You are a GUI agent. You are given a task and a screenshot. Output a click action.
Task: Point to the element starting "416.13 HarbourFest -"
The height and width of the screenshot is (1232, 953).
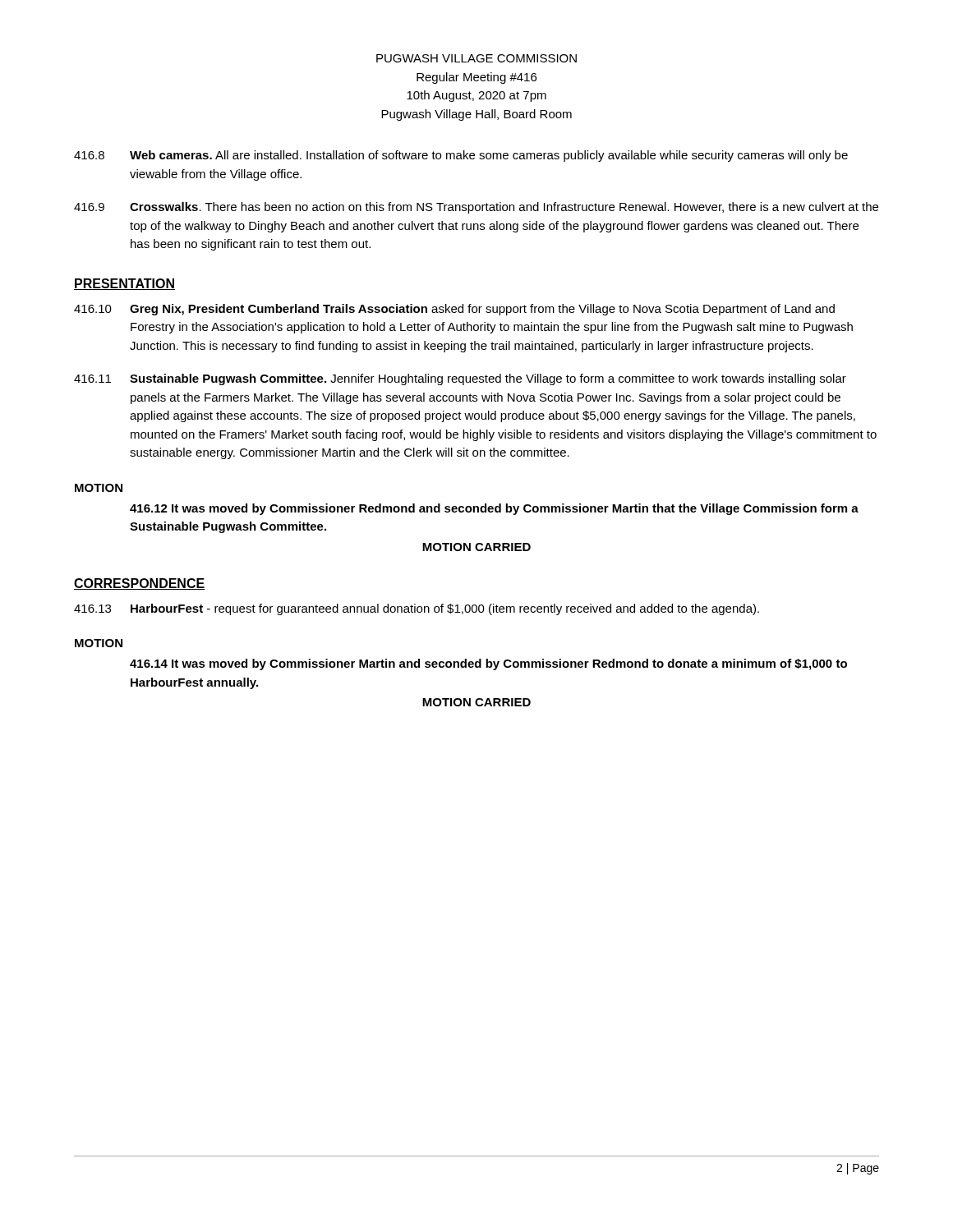pyautogui.click(x=476, y=608)
